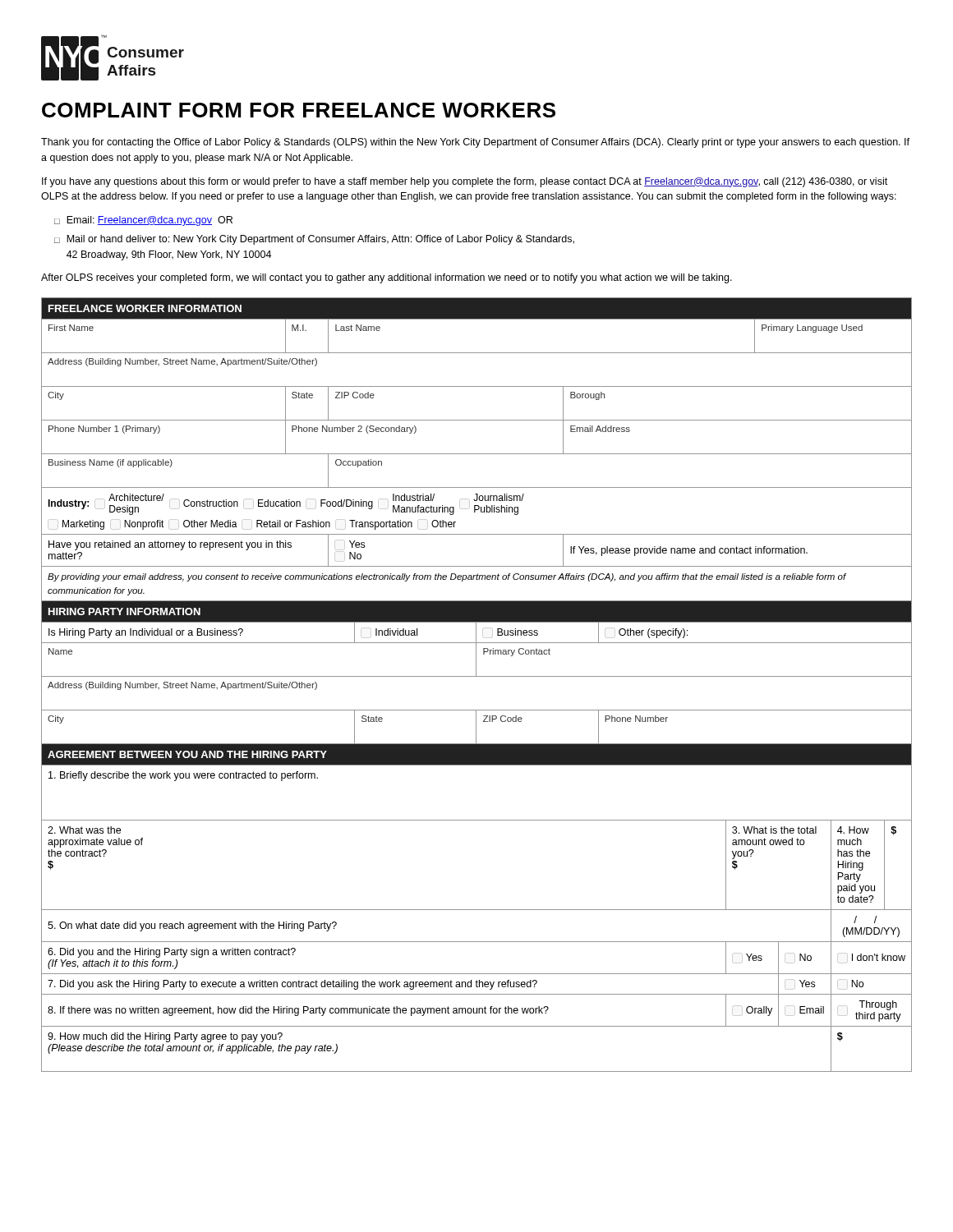Image resolution: width=953 pixels, height=1232 pixels.
Task: Navigate to the element starting "COMPLAINT FORM FOR FREELANCE WORKERS"
Action: pos(476,110)
